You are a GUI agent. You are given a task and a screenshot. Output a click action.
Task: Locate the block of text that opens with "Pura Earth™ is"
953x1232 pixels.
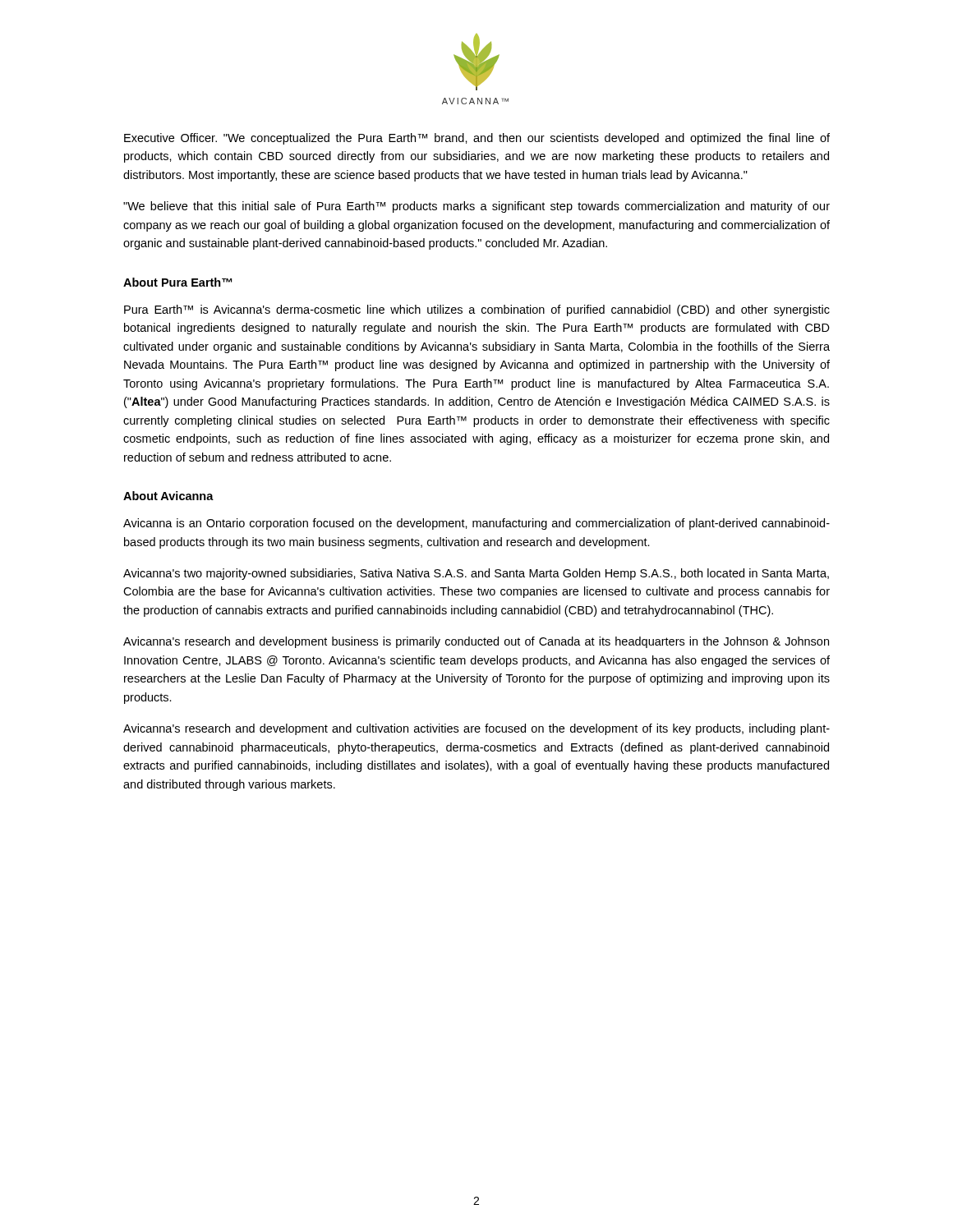(x=476, y=383)
